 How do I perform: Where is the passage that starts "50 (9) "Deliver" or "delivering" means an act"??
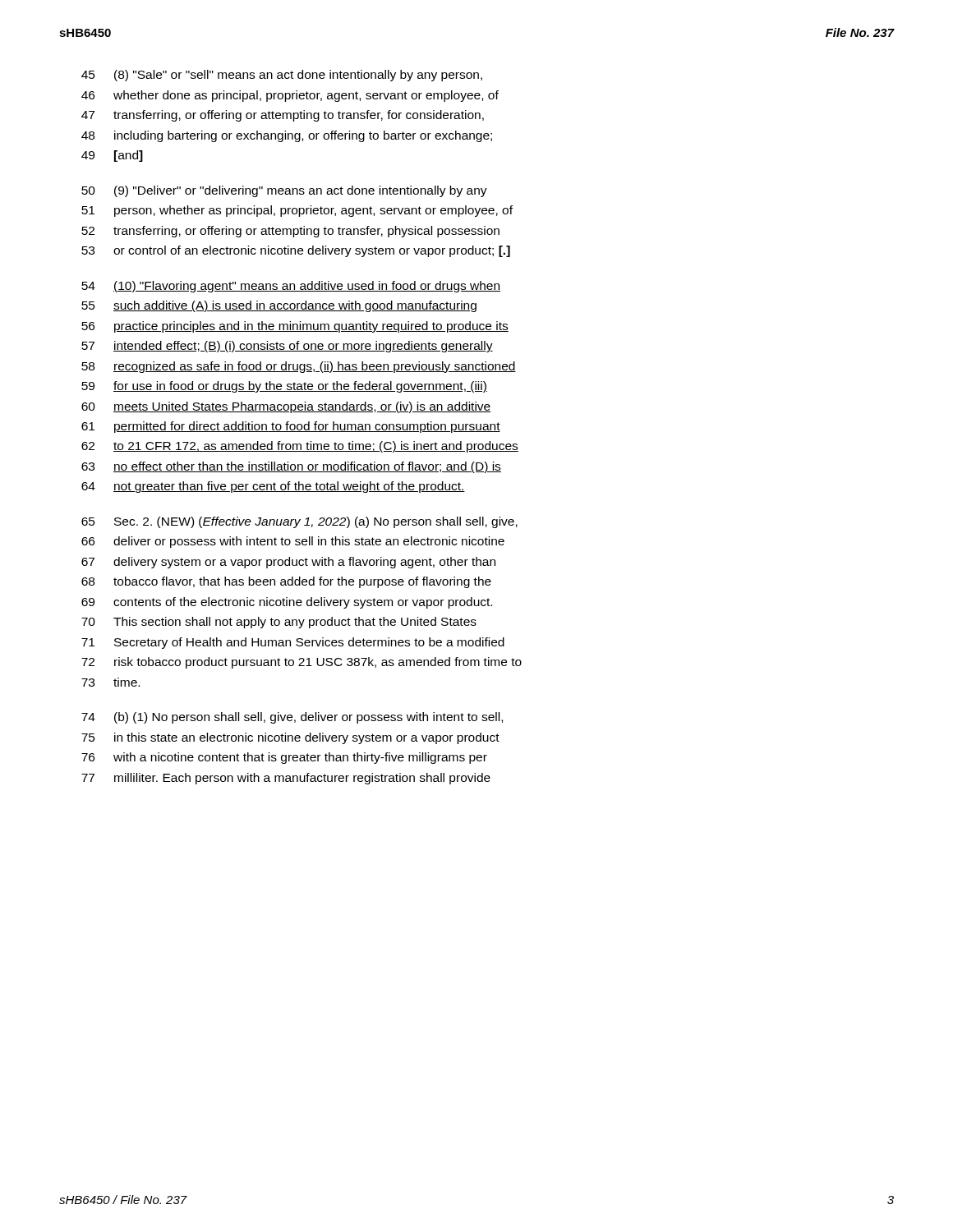[x=476, y=221]
